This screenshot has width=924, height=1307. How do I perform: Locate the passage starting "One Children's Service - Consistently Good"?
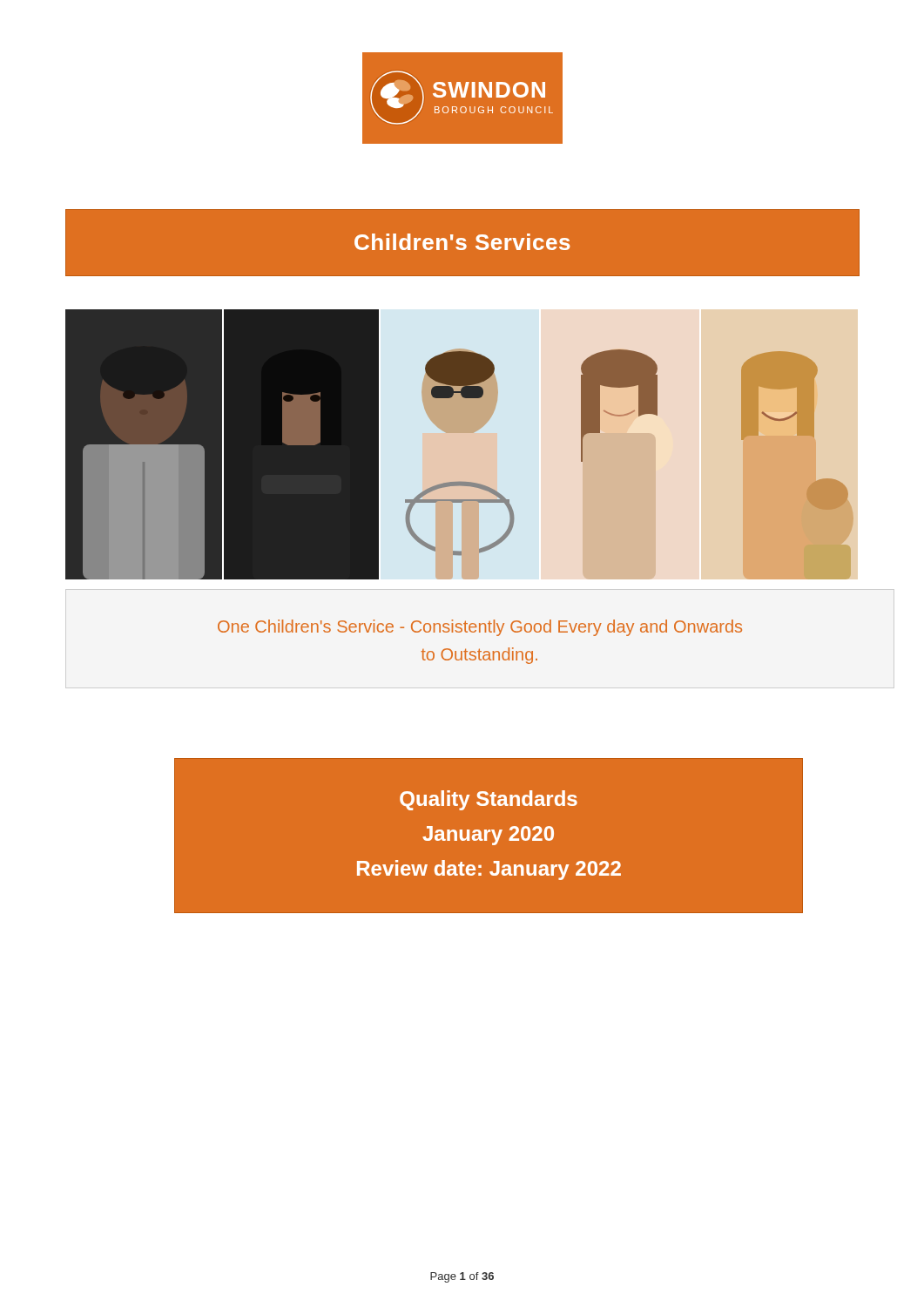tap(480, 640)
